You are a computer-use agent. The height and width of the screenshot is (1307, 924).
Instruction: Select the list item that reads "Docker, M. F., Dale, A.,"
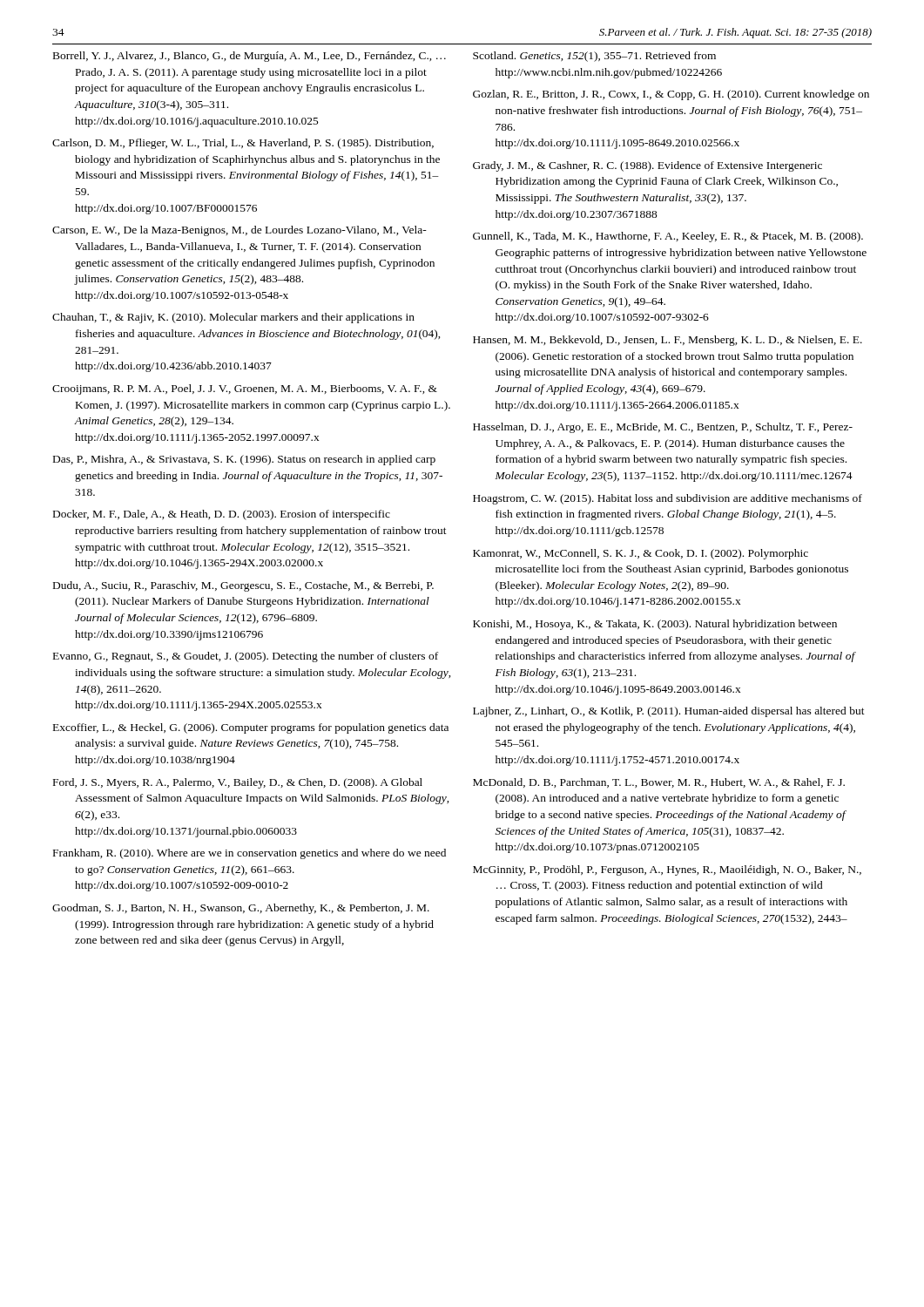(x=249, y=538)
